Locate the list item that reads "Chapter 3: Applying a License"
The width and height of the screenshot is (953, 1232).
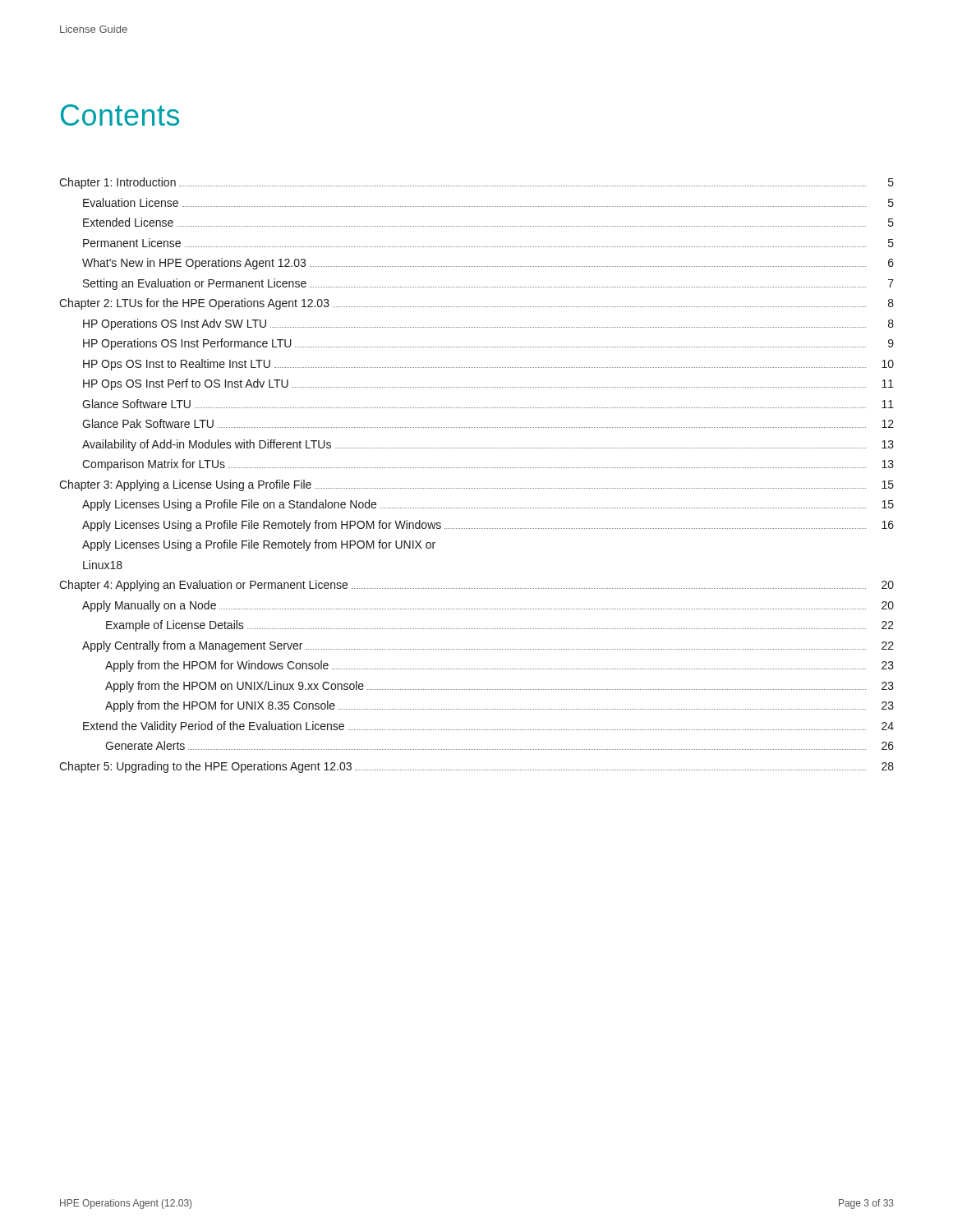tap(476, 484)
